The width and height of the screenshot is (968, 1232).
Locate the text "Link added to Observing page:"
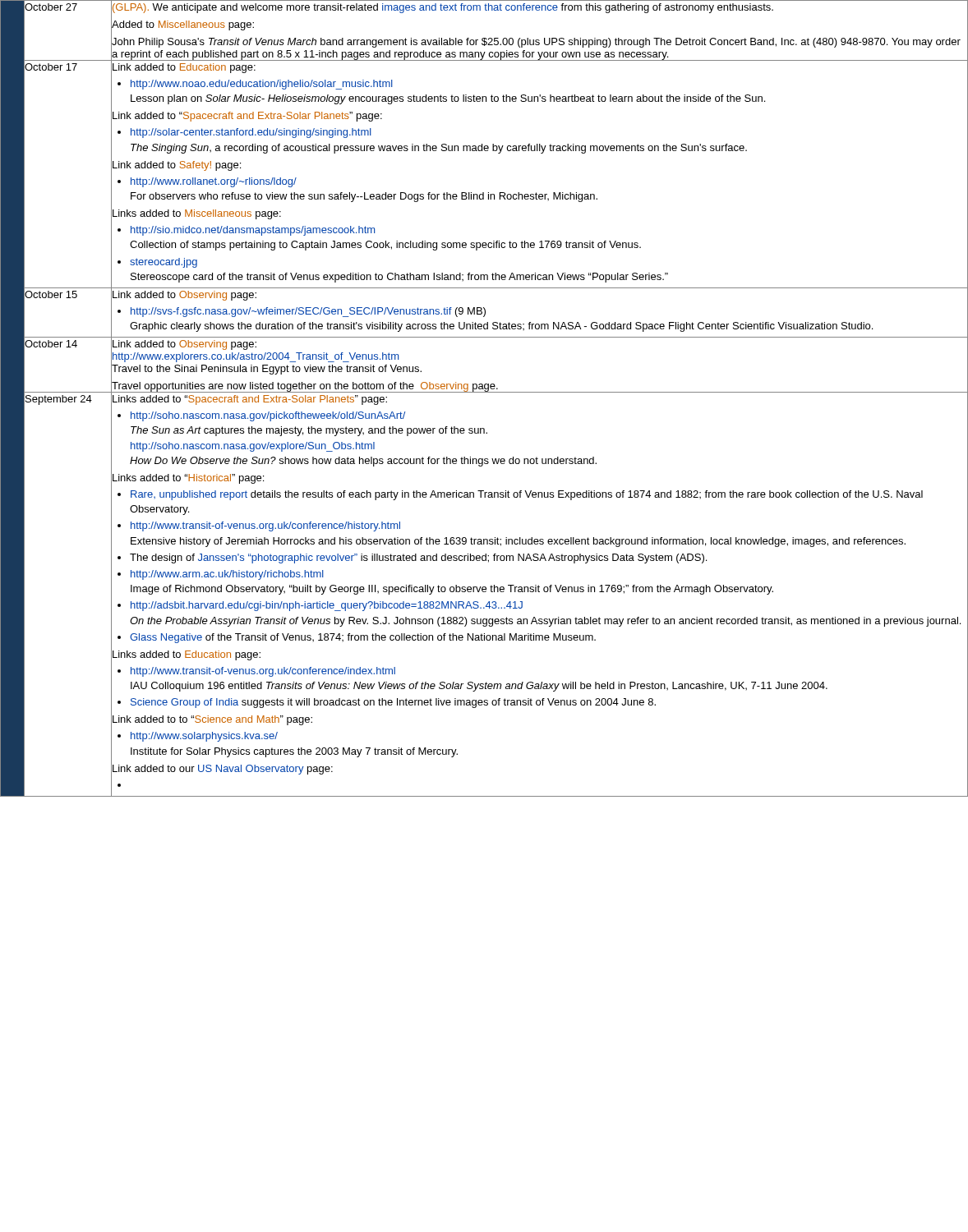click(185, 294)
